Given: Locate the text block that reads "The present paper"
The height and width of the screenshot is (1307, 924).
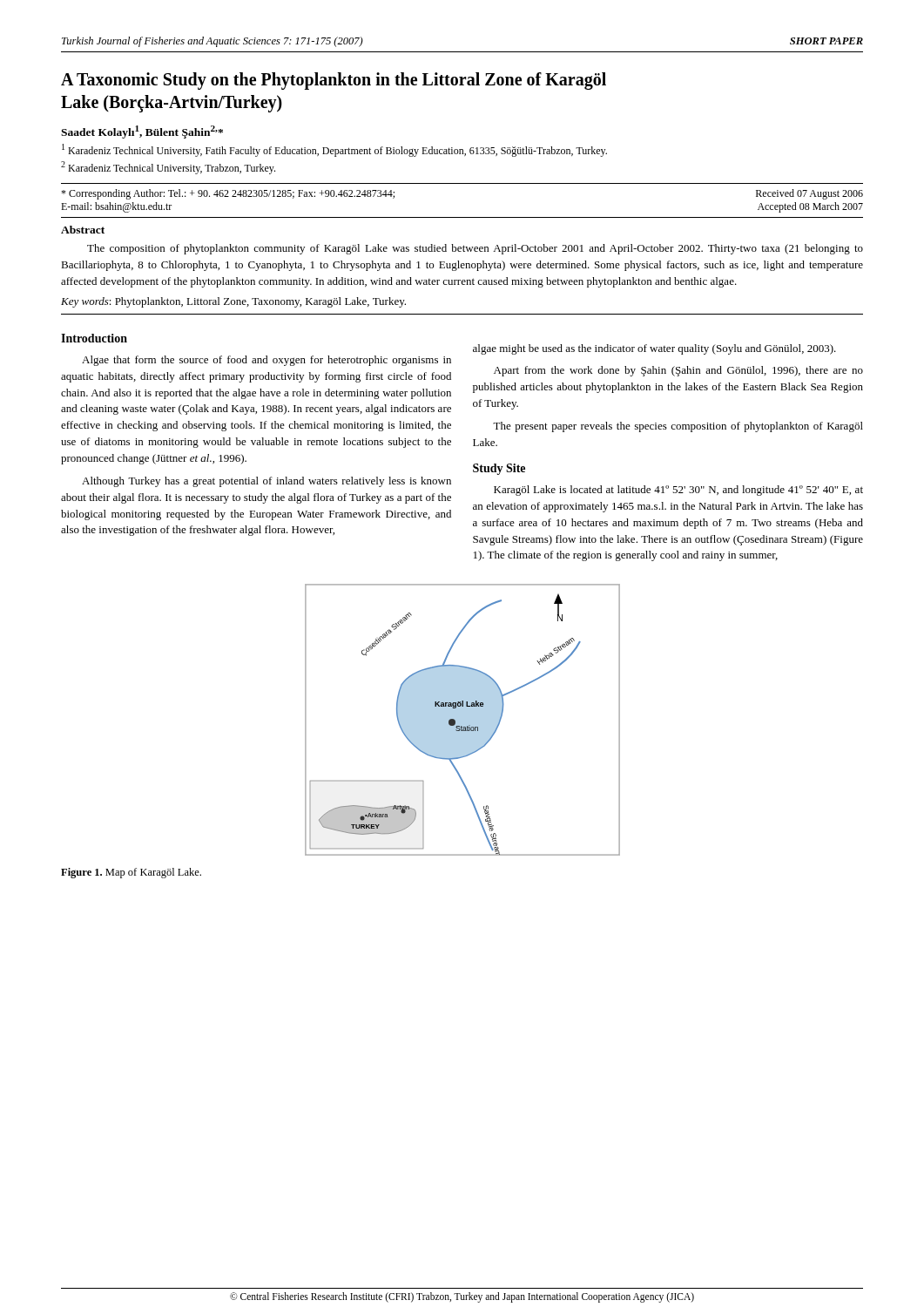Looking at the screenshot, I should point(668,434).
